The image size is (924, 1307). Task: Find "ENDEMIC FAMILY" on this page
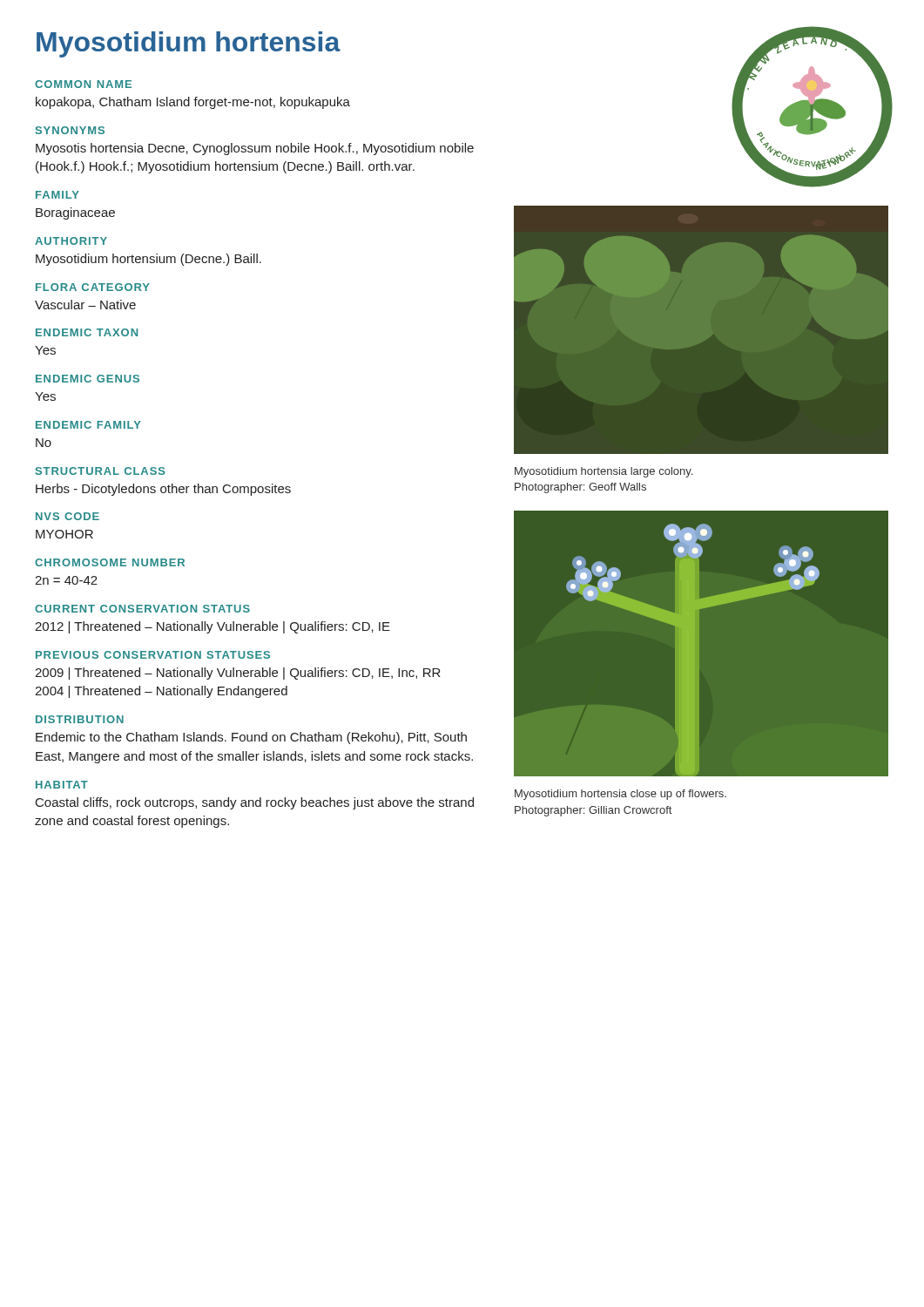(x=88, y=425)
